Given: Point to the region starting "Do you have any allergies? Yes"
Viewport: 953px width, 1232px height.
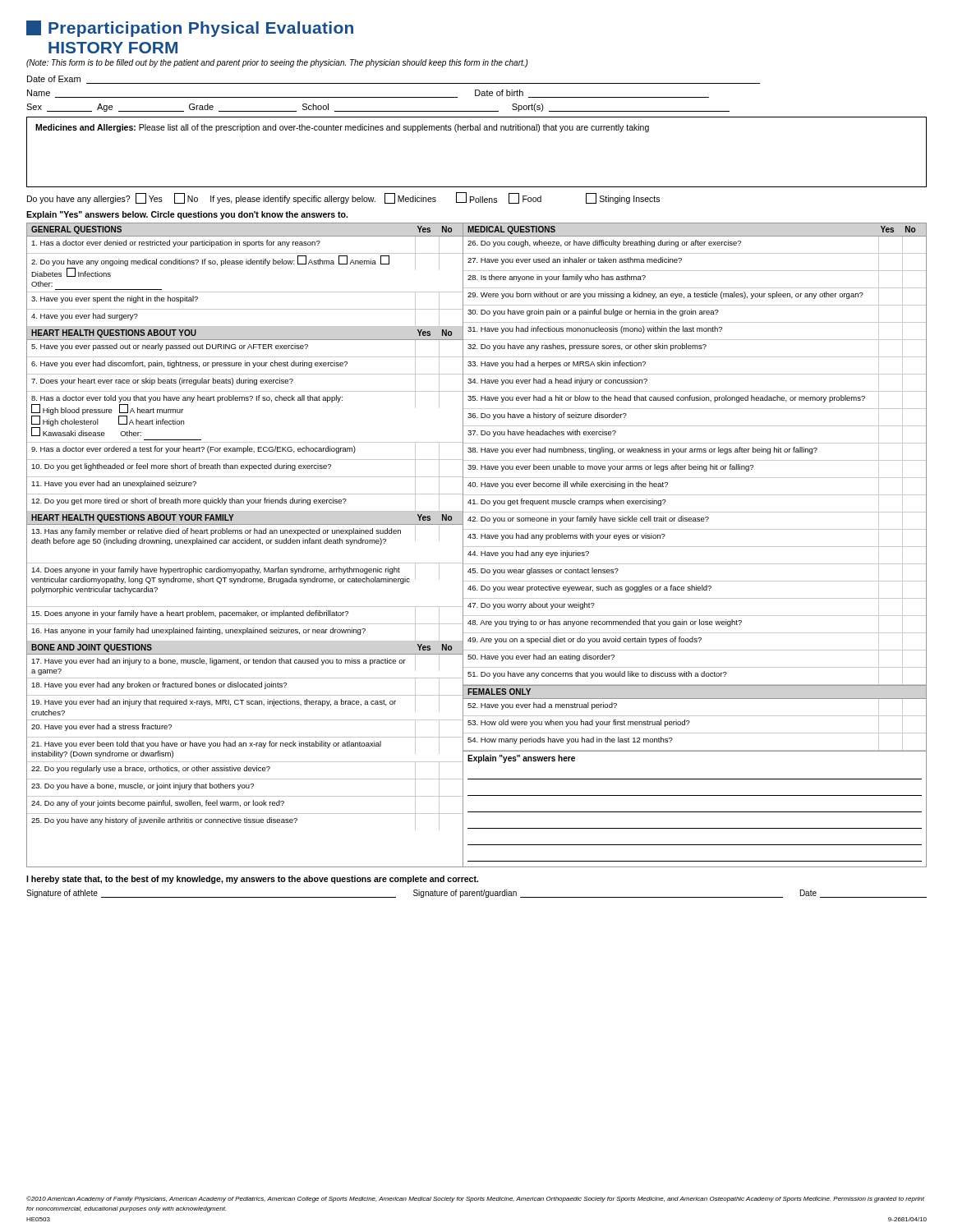Looking at the screenshot, I should point(343,199).
